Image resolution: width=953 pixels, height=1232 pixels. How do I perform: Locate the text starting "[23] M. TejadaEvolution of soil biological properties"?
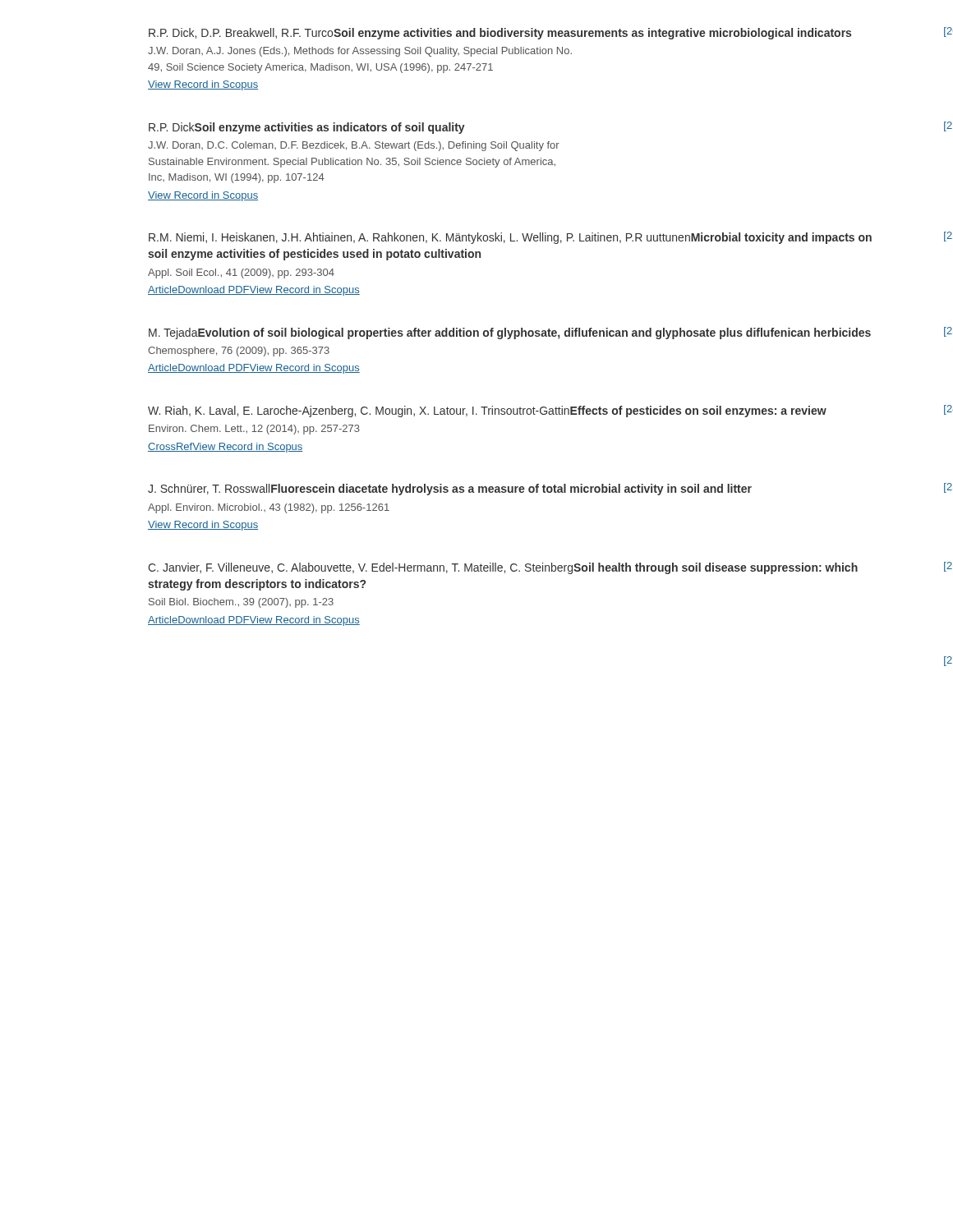pyautogui.click(x=518, y=350)
